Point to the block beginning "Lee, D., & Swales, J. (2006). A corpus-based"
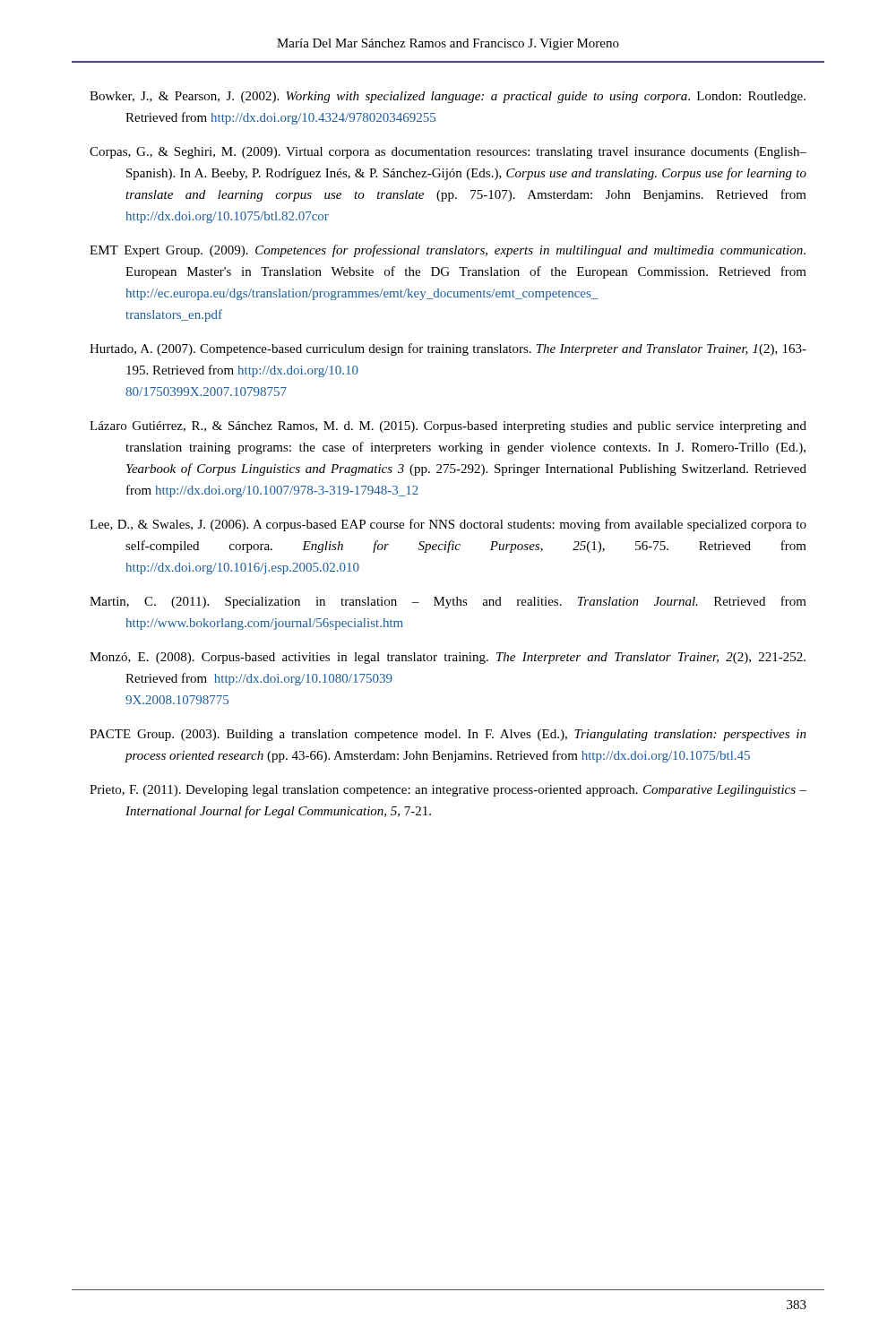The width and height of the screenshot is (896, 1344). point(448,546)
